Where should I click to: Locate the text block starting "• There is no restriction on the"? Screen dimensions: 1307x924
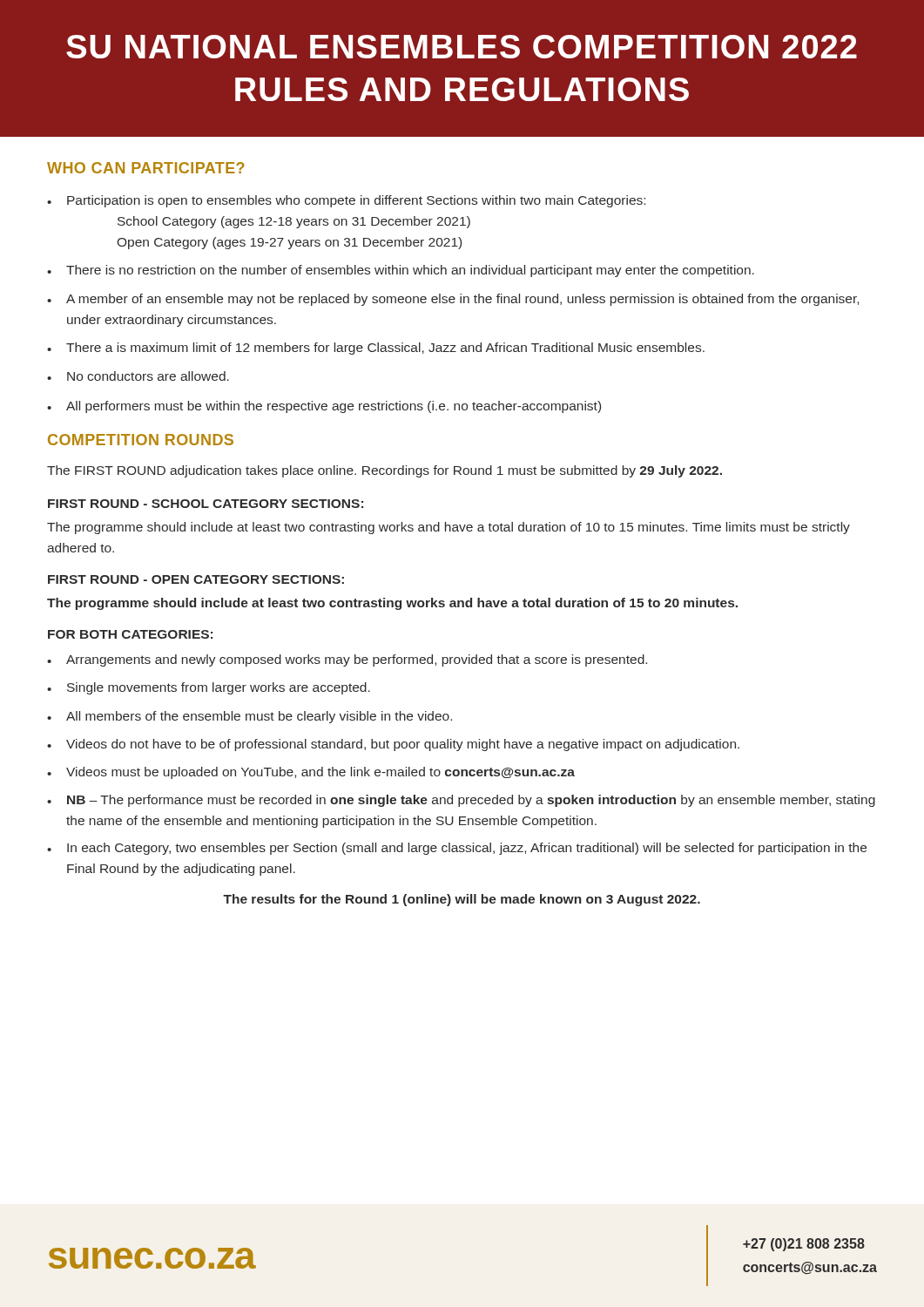pos(401,271)
